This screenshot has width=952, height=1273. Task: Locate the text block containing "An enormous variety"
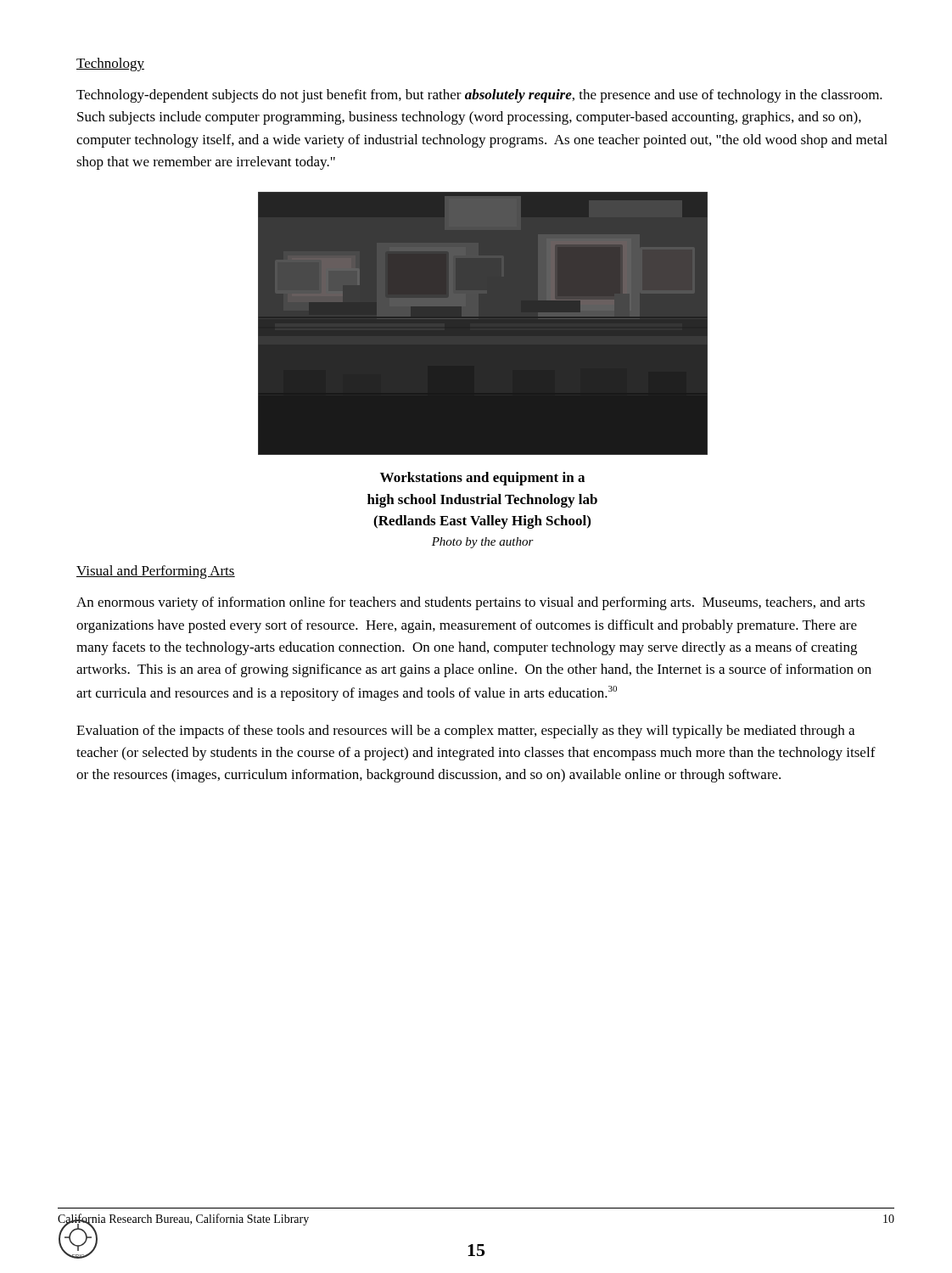click(x=474, y=647)
